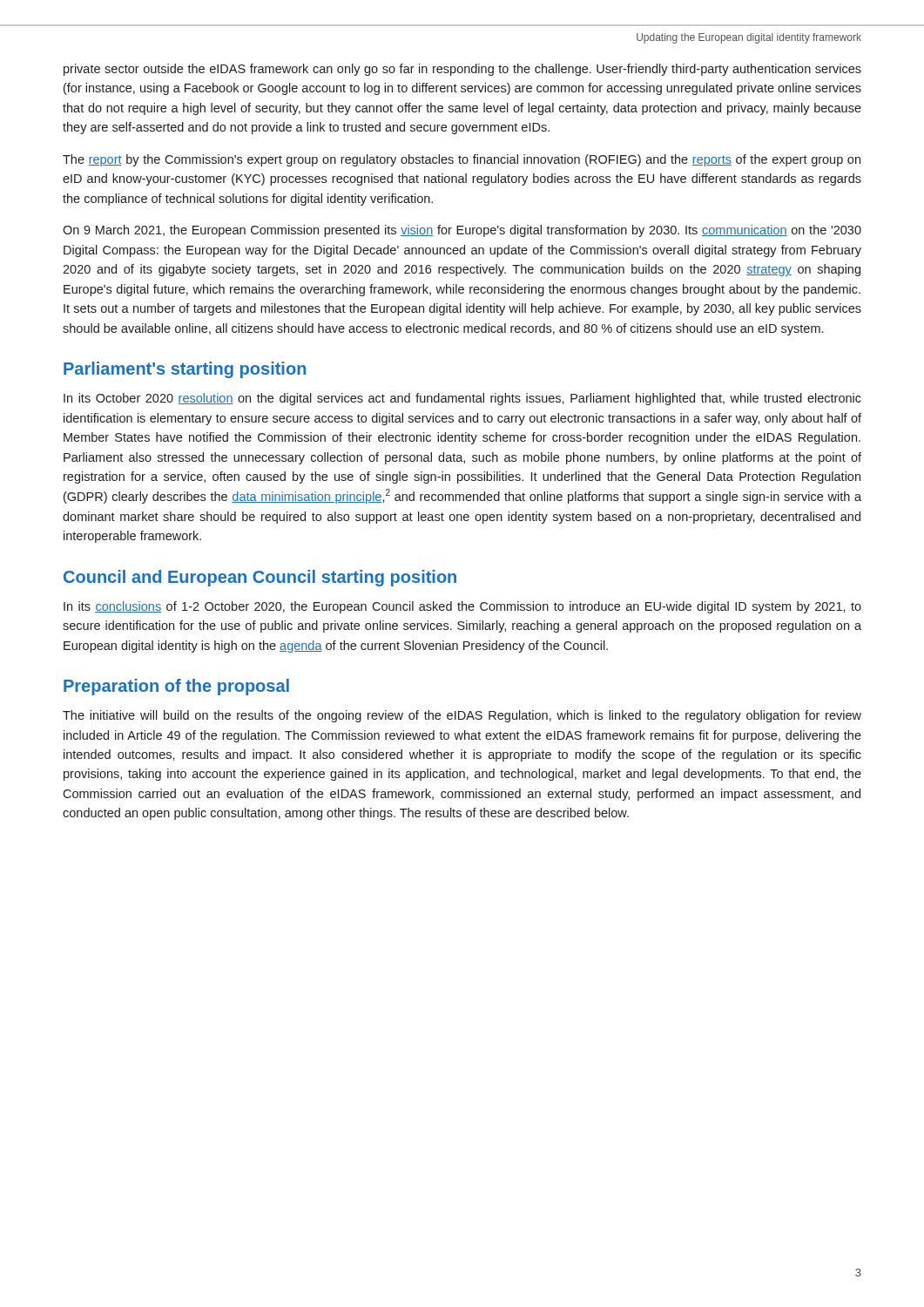
Task: Click on the text block that says "On 9 March 2021, the European Commission presented"
Action: [462, 279]
